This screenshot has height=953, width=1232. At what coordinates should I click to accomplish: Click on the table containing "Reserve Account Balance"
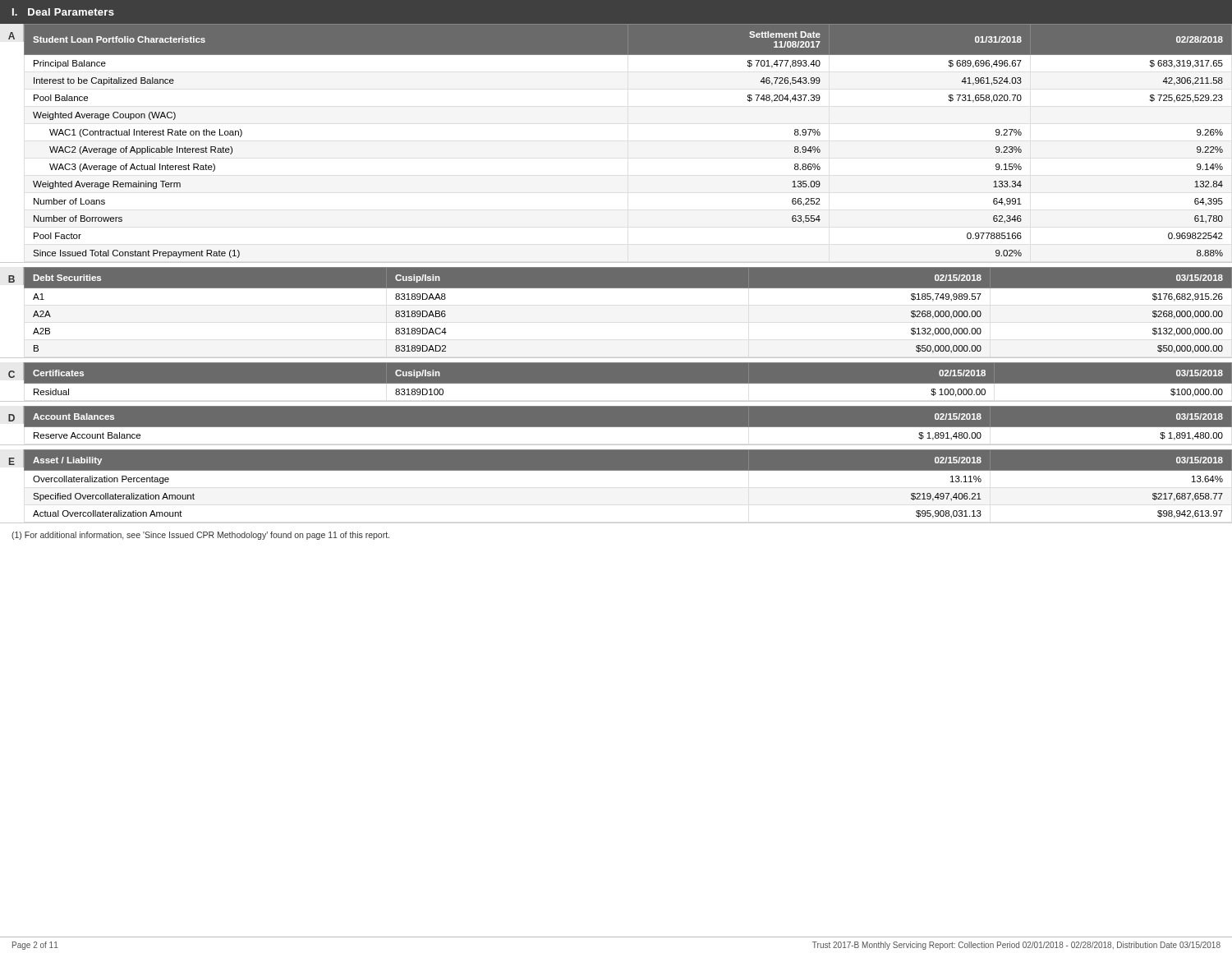click(628, 425)
